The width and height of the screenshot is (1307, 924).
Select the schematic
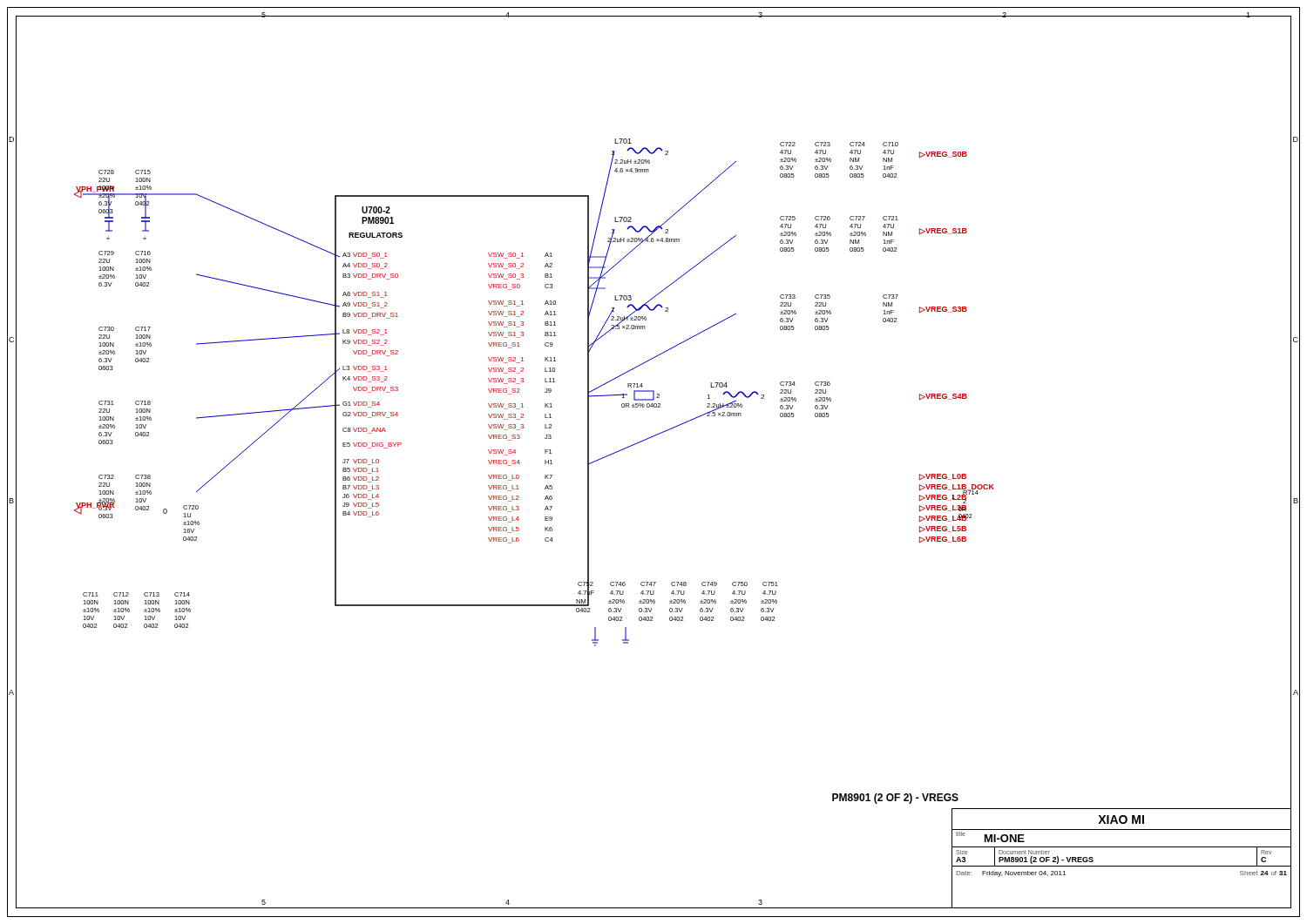[x=658, y=414]
